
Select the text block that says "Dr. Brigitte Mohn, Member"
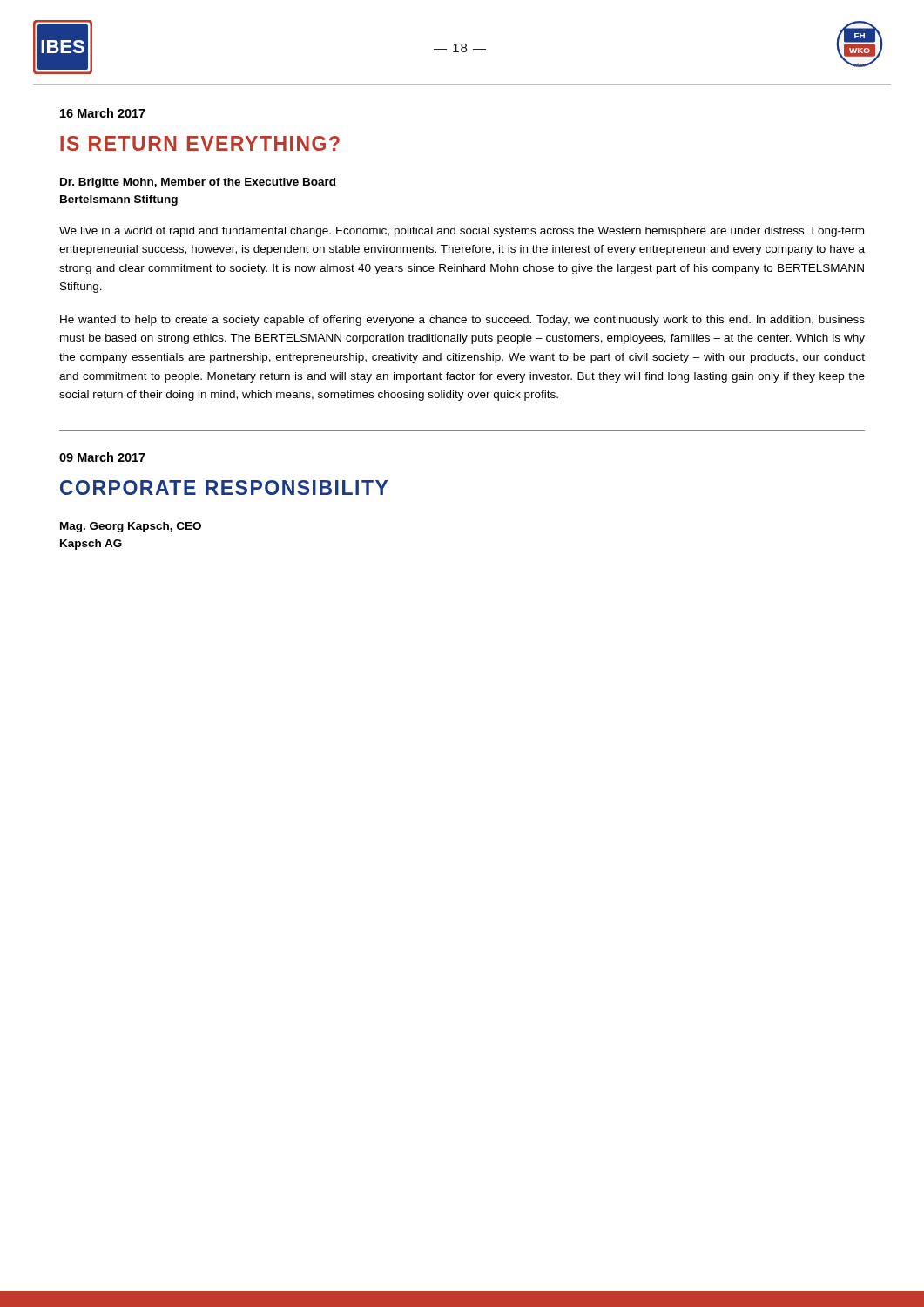point(198,190)
